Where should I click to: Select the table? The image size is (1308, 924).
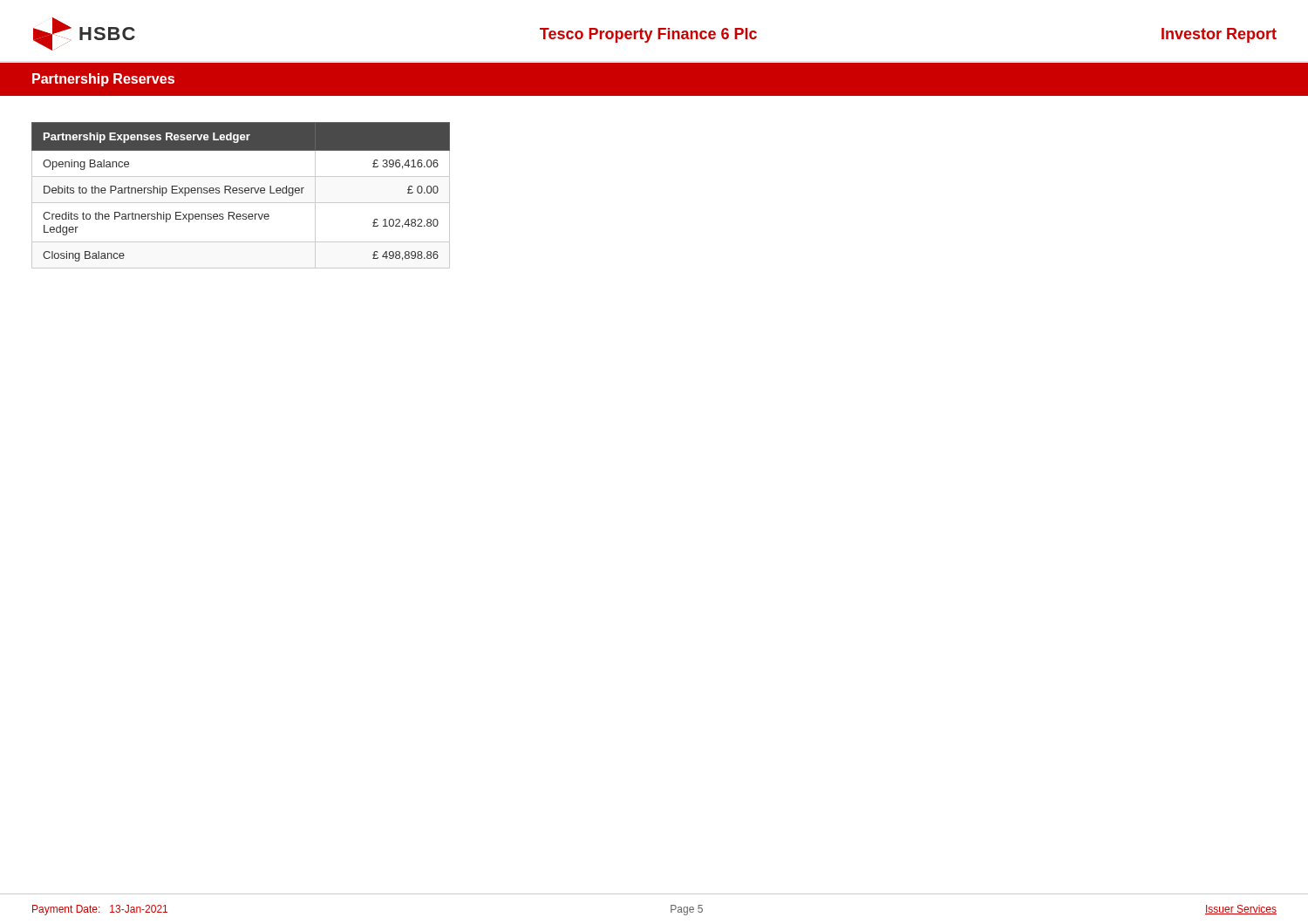tap(654, 182)
